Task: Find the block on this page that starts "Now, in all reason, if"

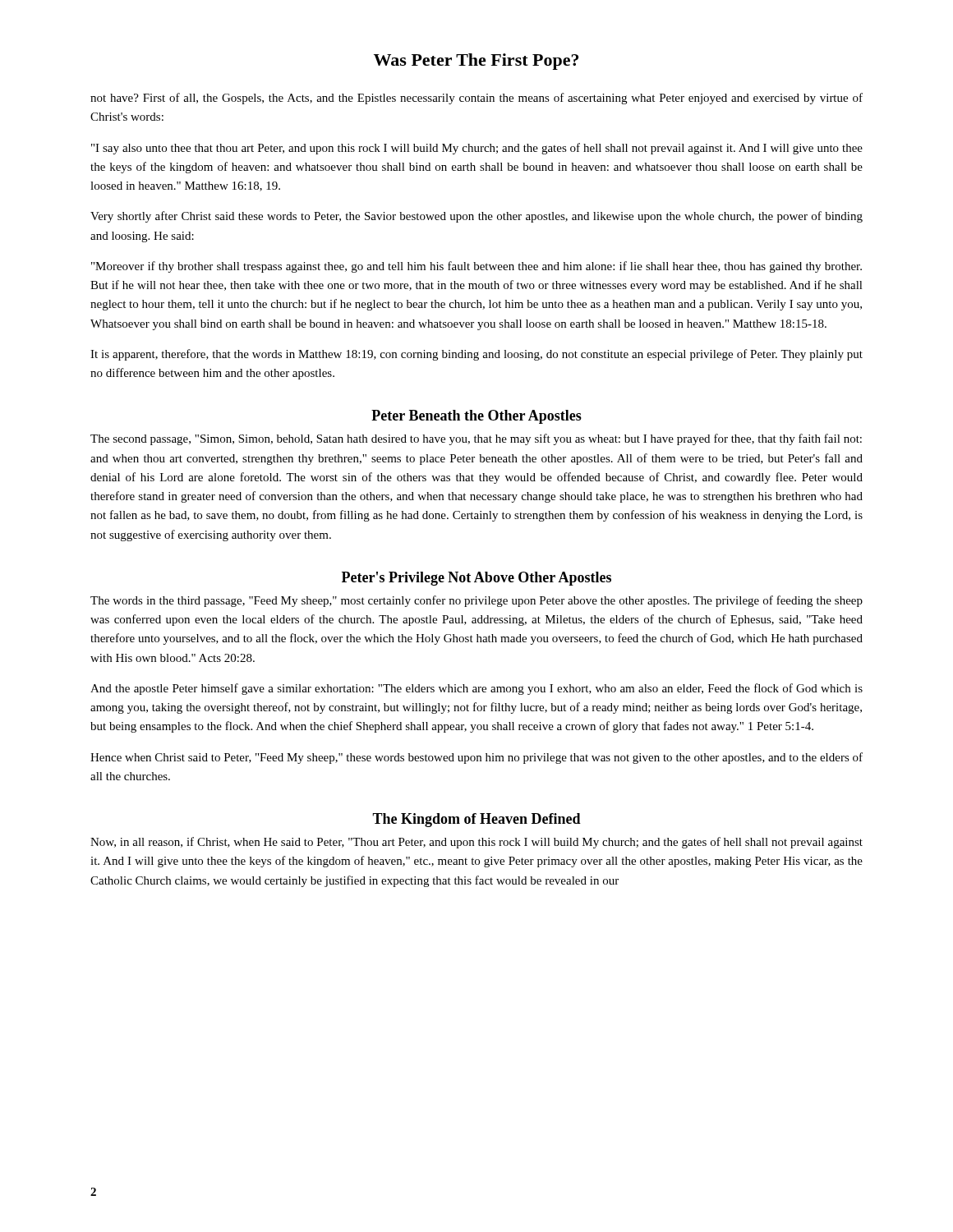Action: tap(476, 861)
